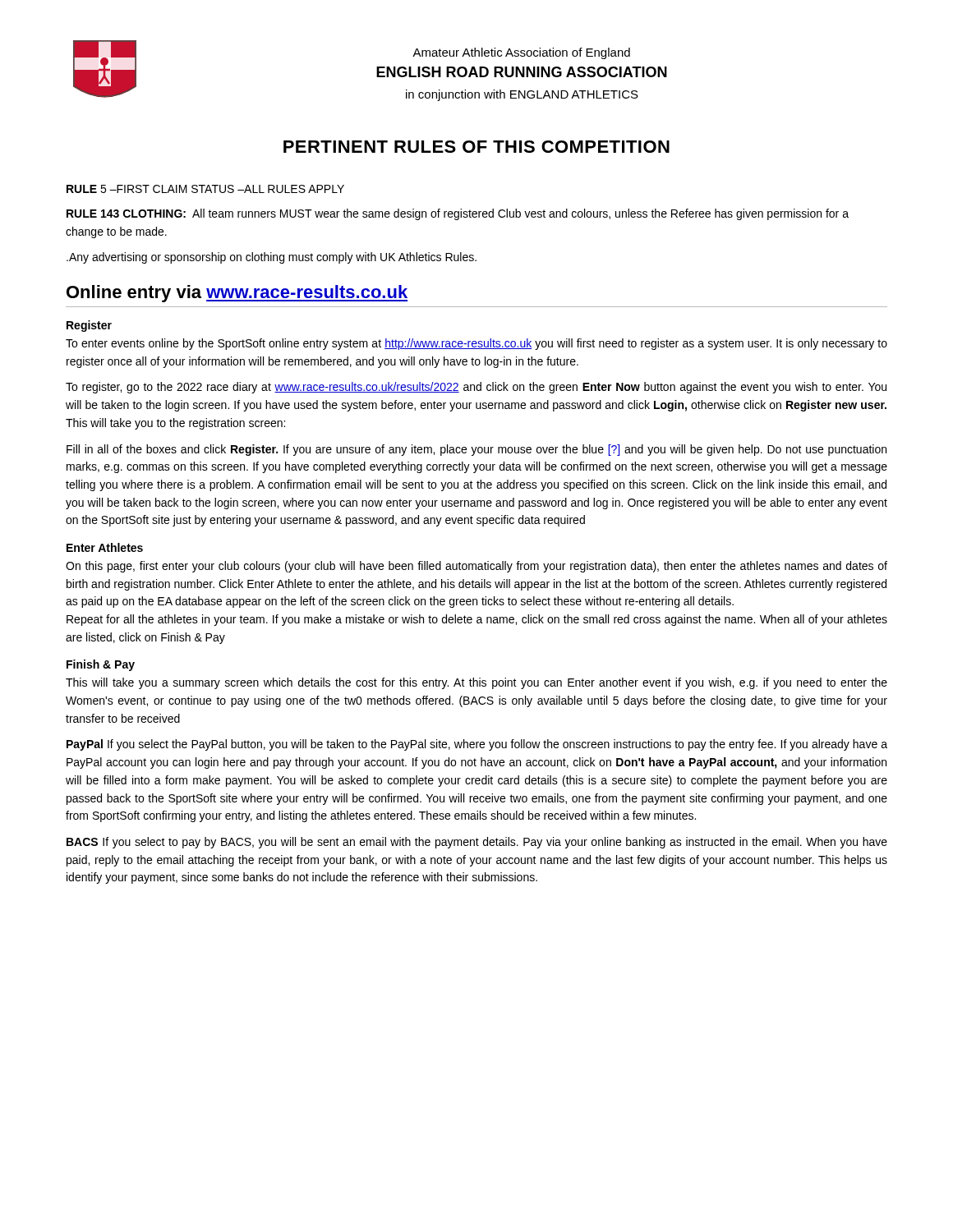Locate the block of text that opens with "PayPal If you select the PayPal"
This screenshot has width=953, height=1232.
click(476, 780)
